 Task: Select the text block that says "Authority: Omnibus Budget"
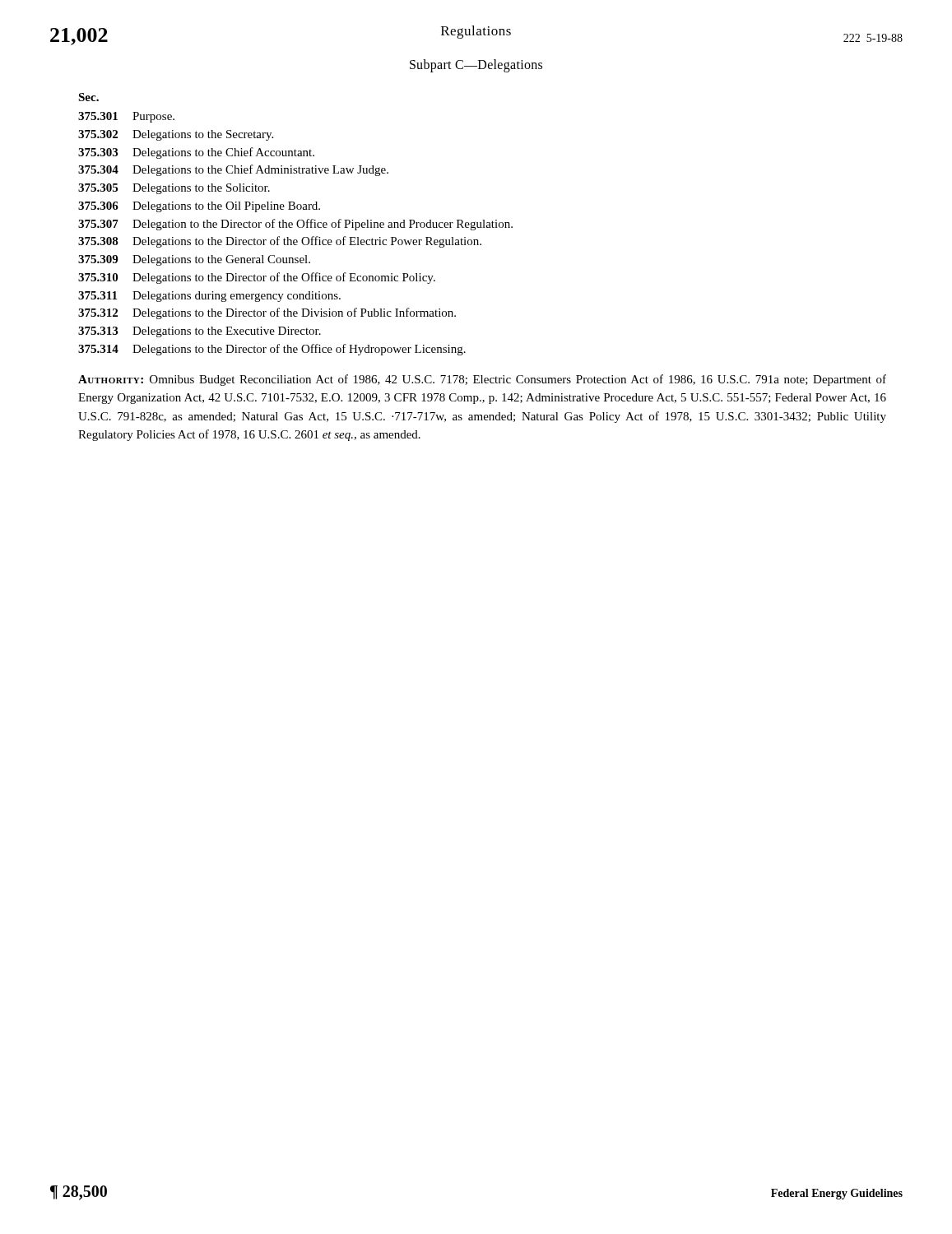click(x=482, y=407)
